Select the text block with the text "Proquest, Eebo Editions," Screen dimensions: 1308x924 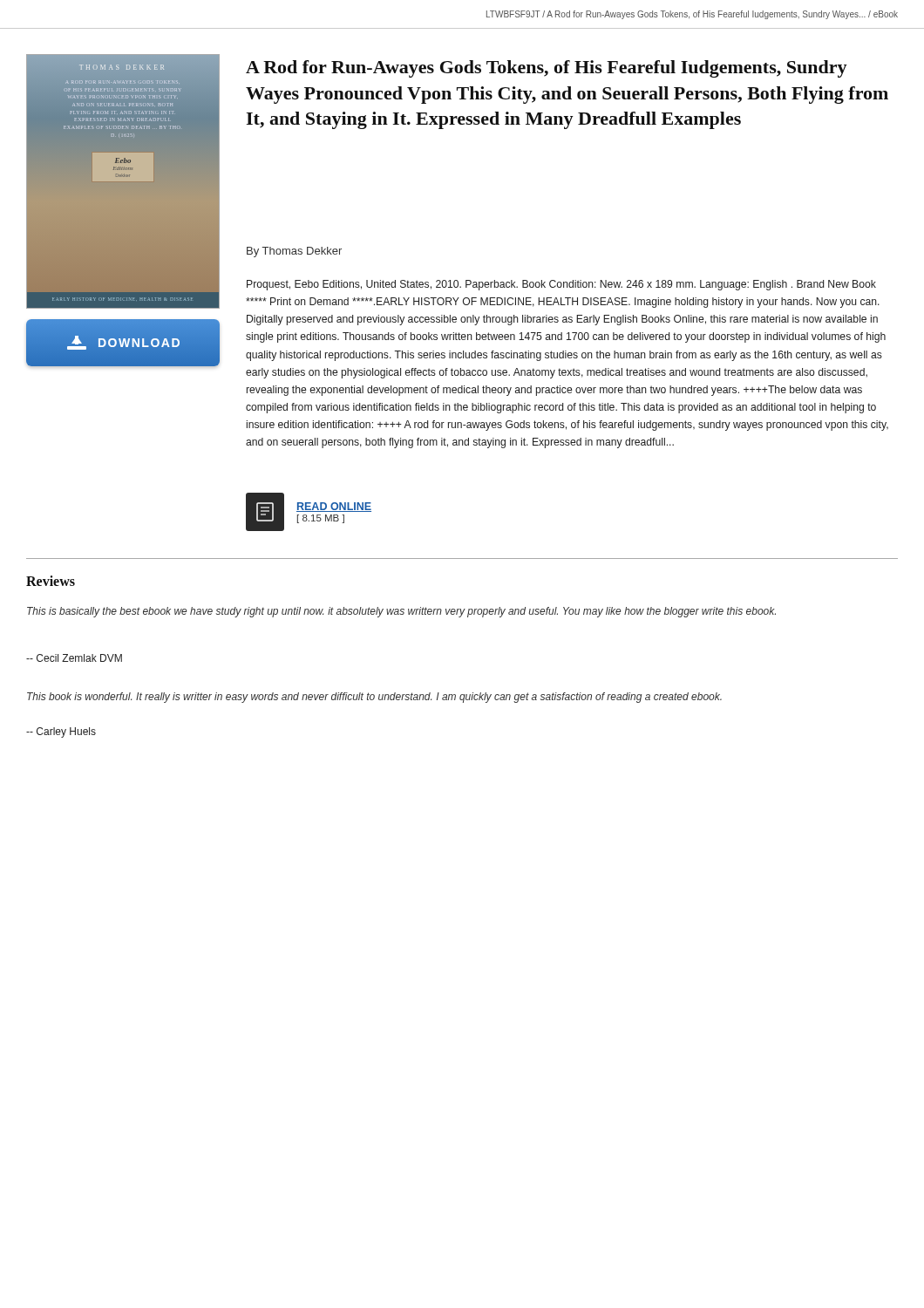pos(567,363)
